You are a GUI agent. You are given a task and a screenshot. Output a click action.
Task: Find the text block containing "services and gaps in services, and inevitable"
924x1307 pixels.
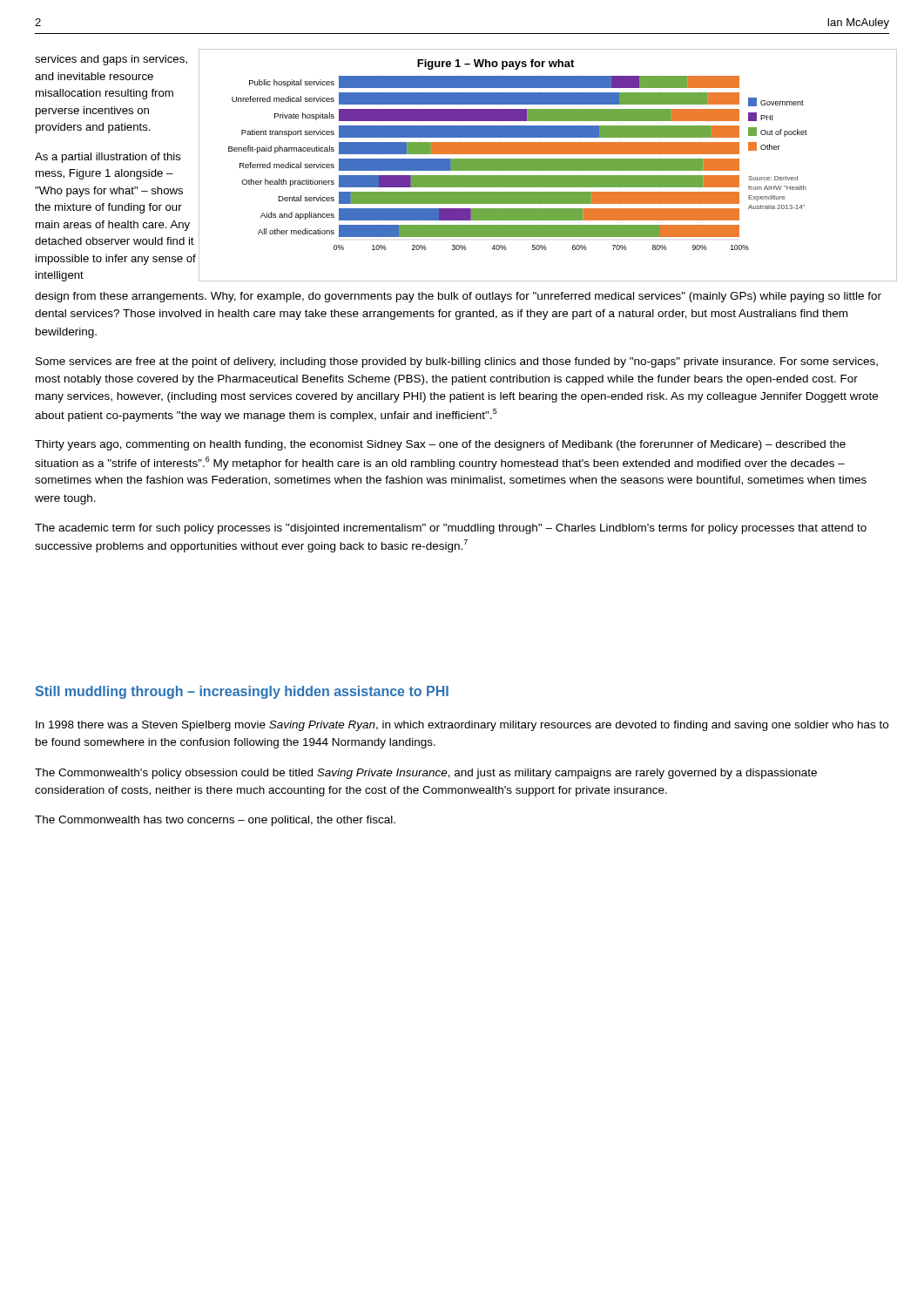pos(115,167)
